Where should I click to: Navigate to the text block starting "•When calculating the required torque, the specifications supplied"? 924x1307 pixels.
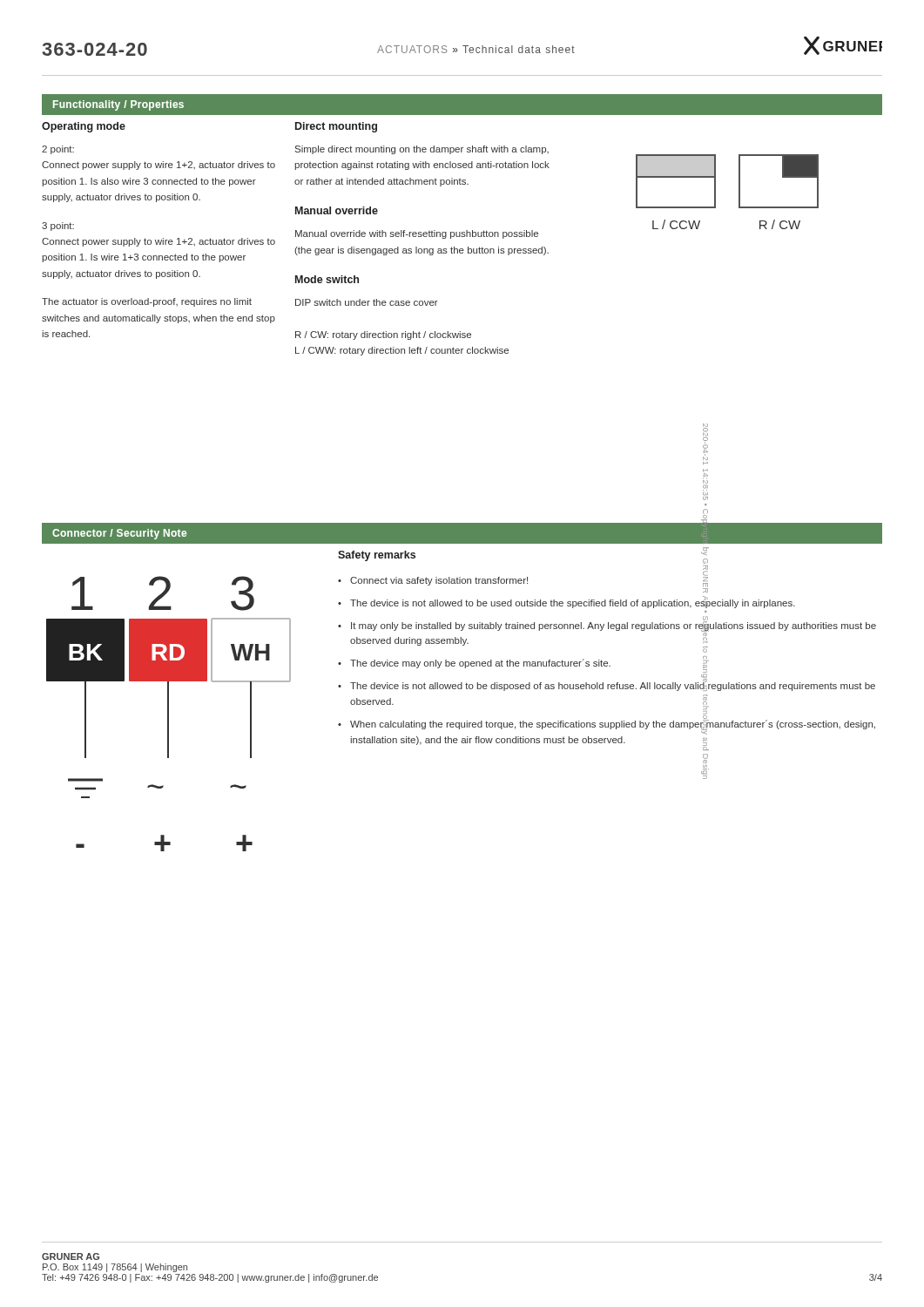click(x=607, y=731)
